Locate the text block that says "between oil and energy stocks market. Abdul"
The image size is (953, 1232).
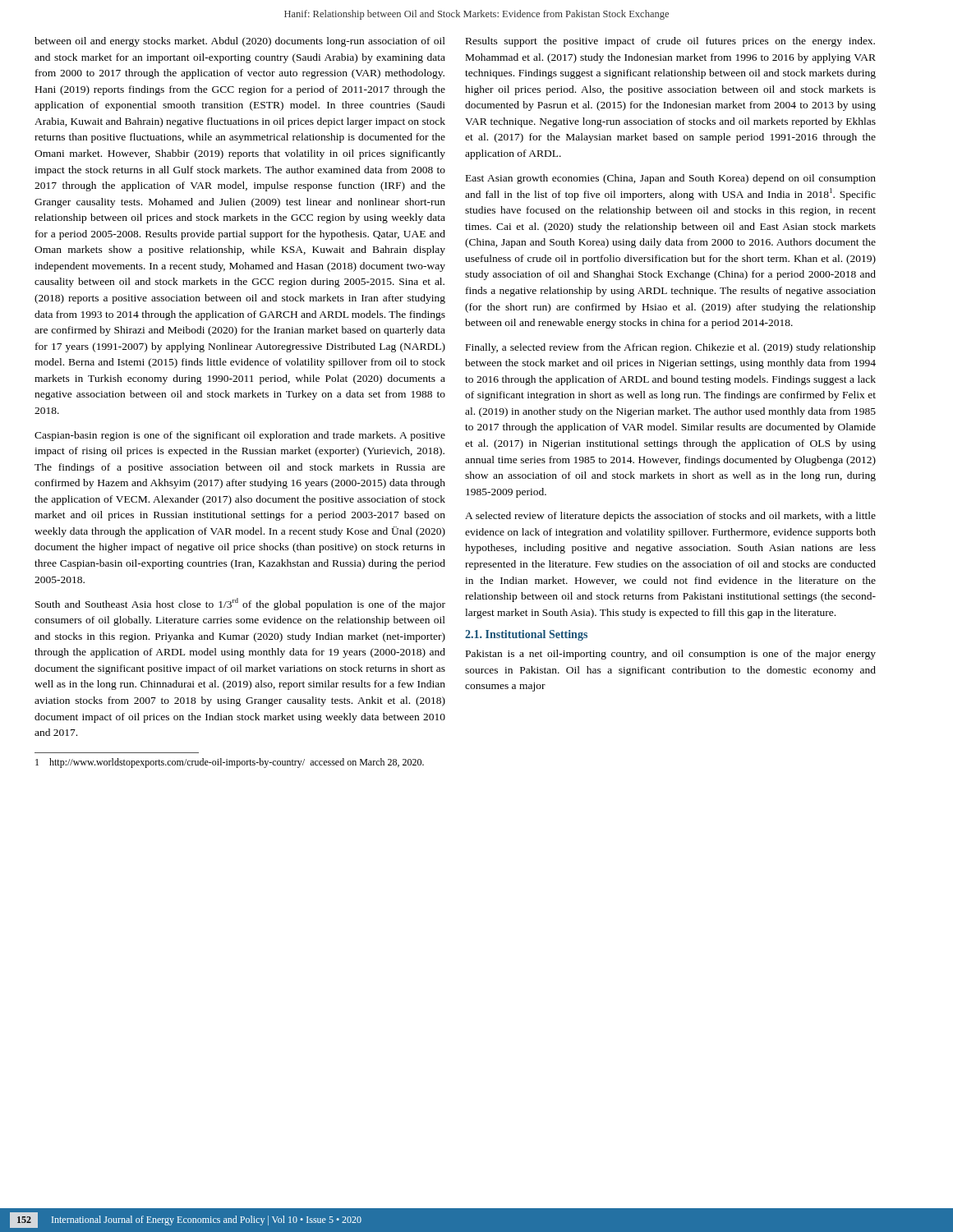click(x=240, y=226)
